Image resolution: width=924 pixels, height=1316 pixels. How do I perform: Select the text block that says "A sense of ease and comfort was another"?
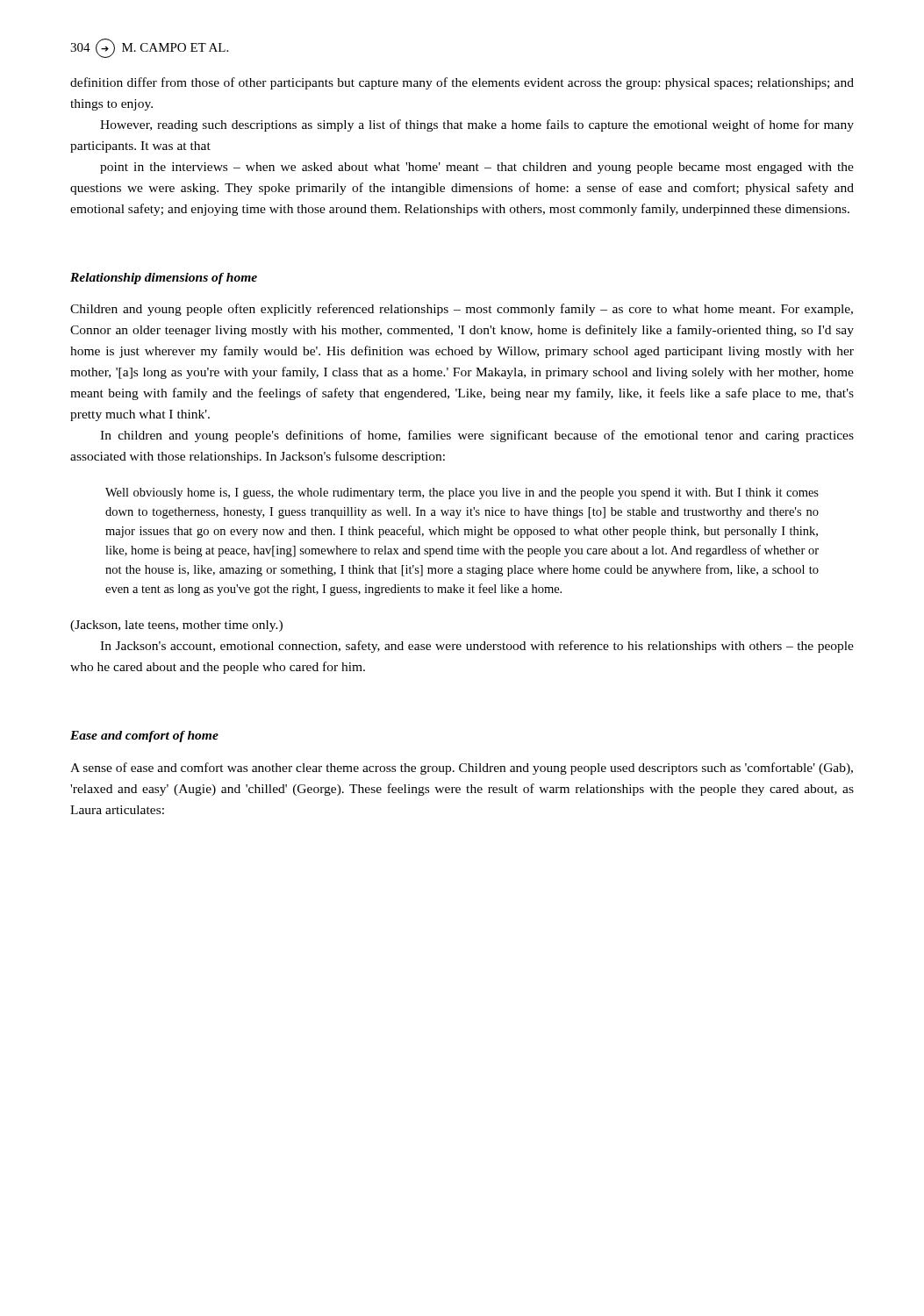tap(462, 788)
